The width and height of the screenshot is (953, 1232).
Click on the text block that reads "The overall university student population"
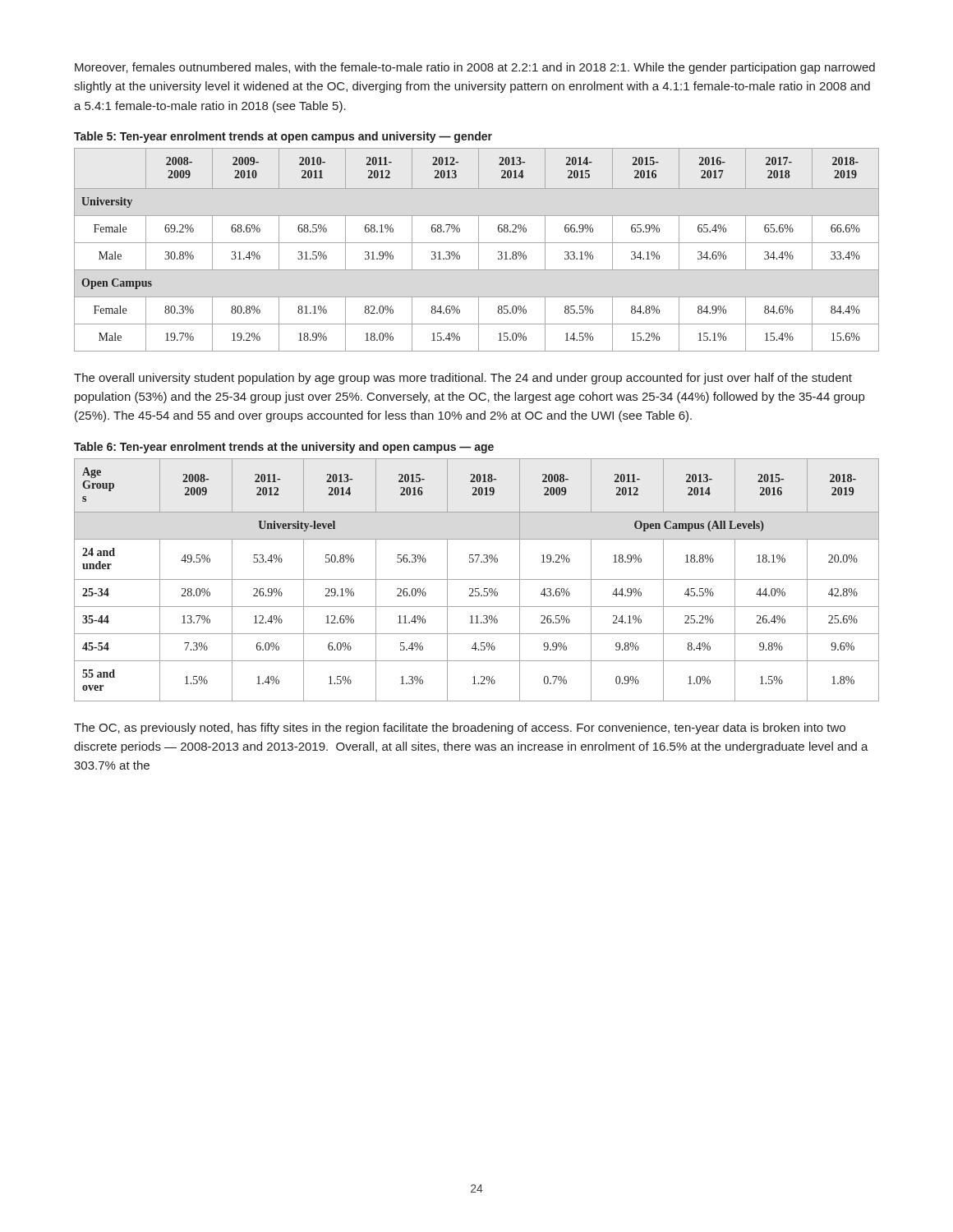pyautogui.click(x=469, y=396)
